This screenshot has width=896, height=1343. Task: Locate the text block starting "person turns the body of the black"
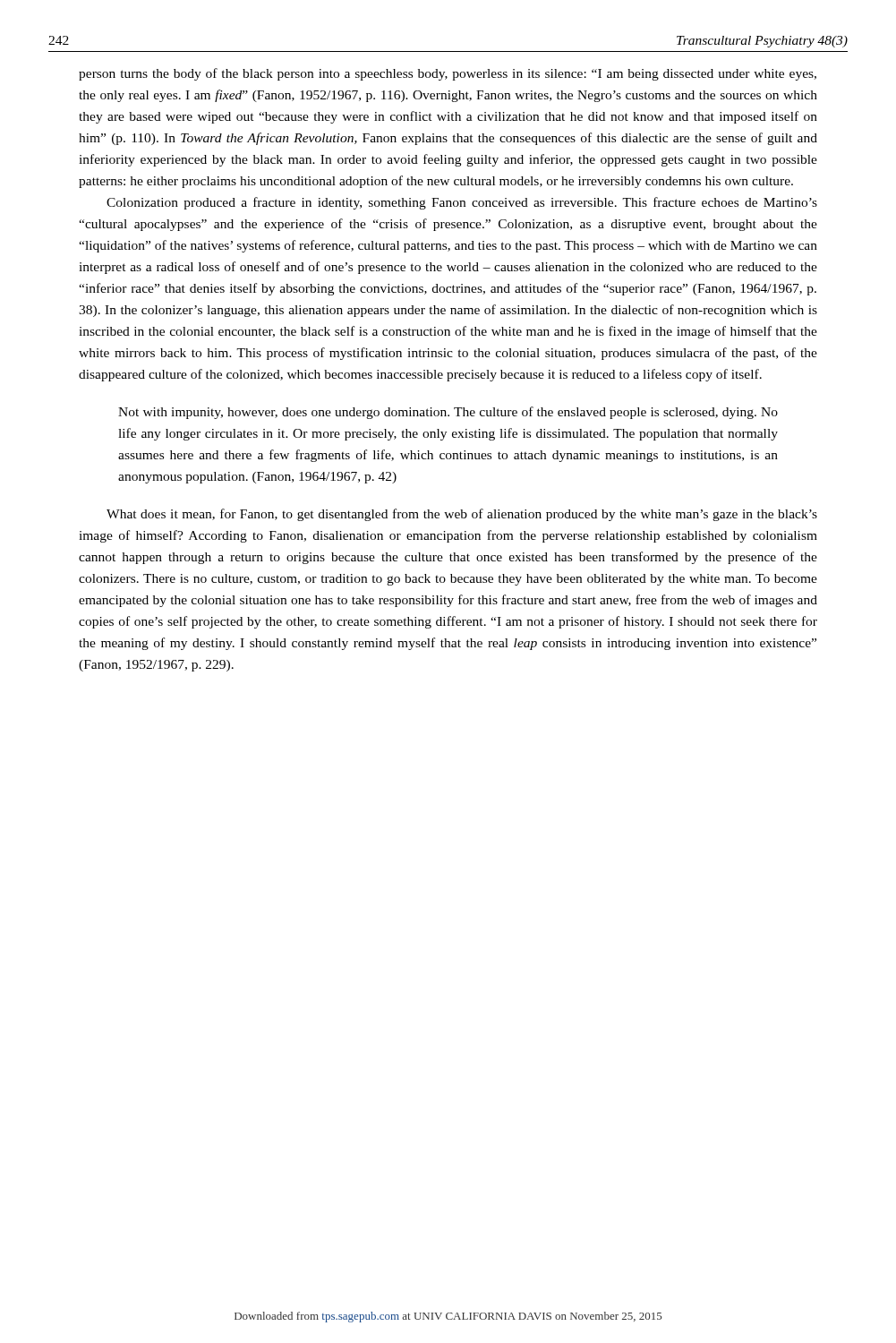click(448, 127)
